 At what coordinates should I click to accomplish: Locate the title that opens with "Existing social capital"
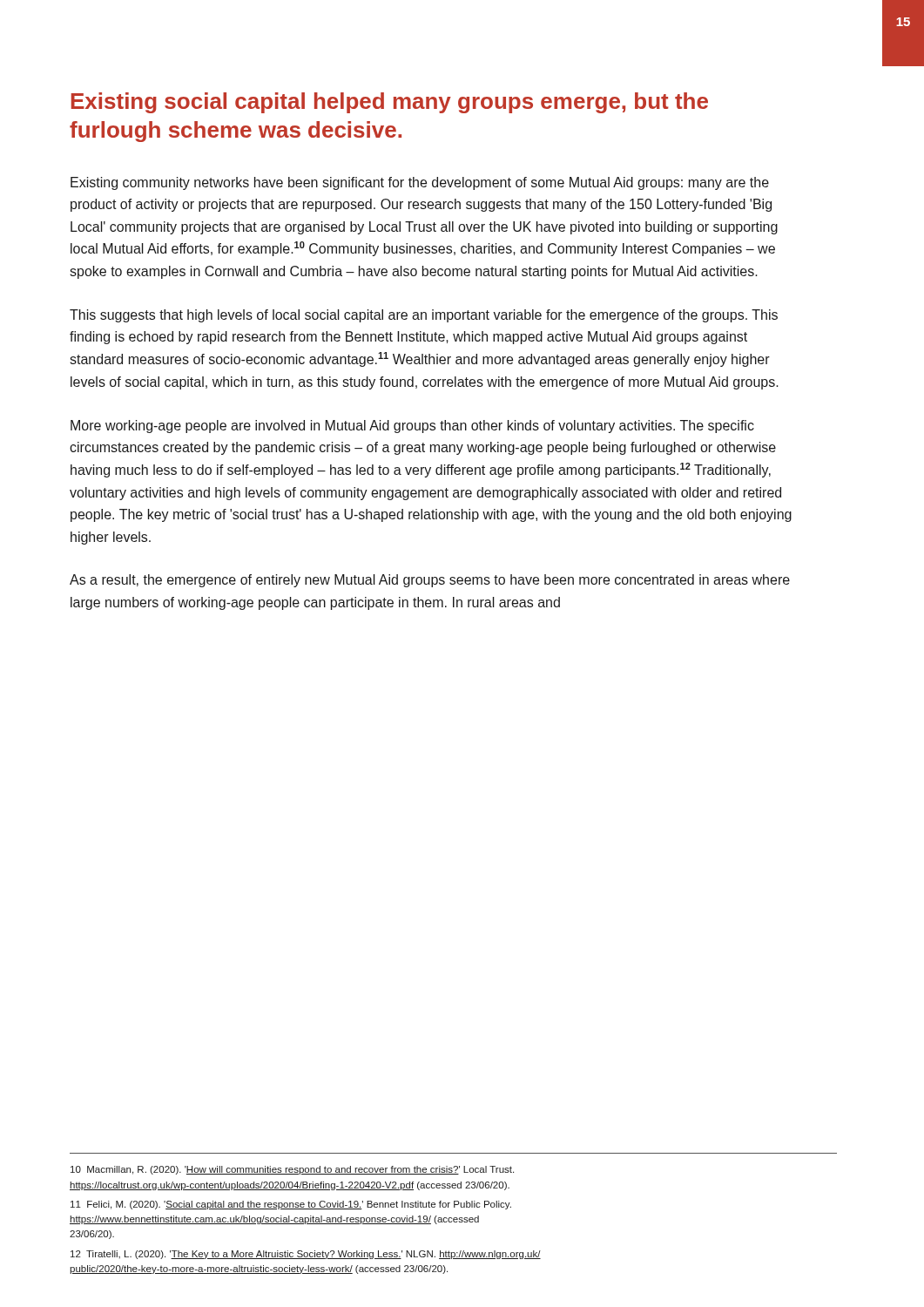point(389,116)
